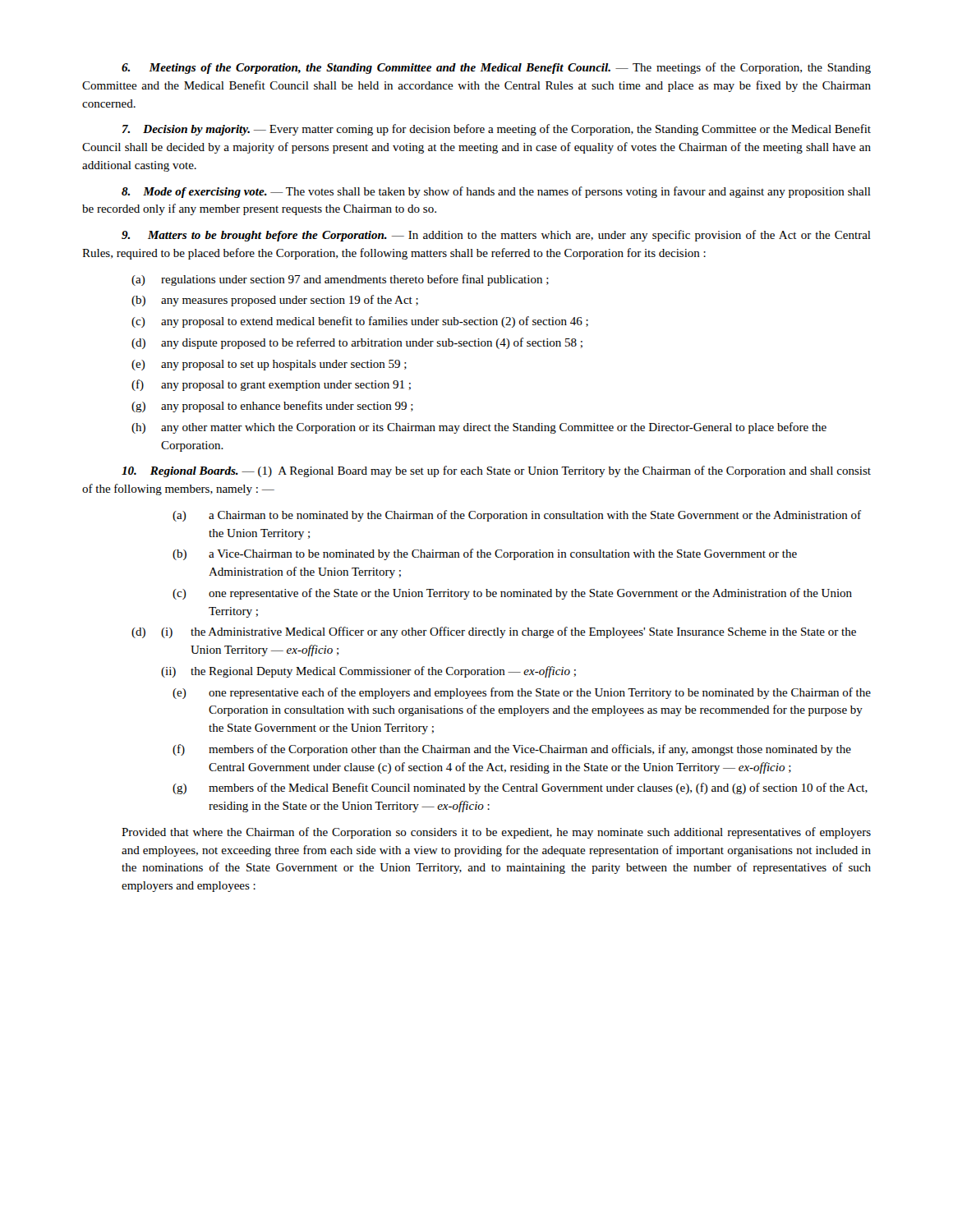Locate the list item that reads "(d)any dispute proposed to be"
Viewport: 953px width, 1232px height.
pos(357,343)
